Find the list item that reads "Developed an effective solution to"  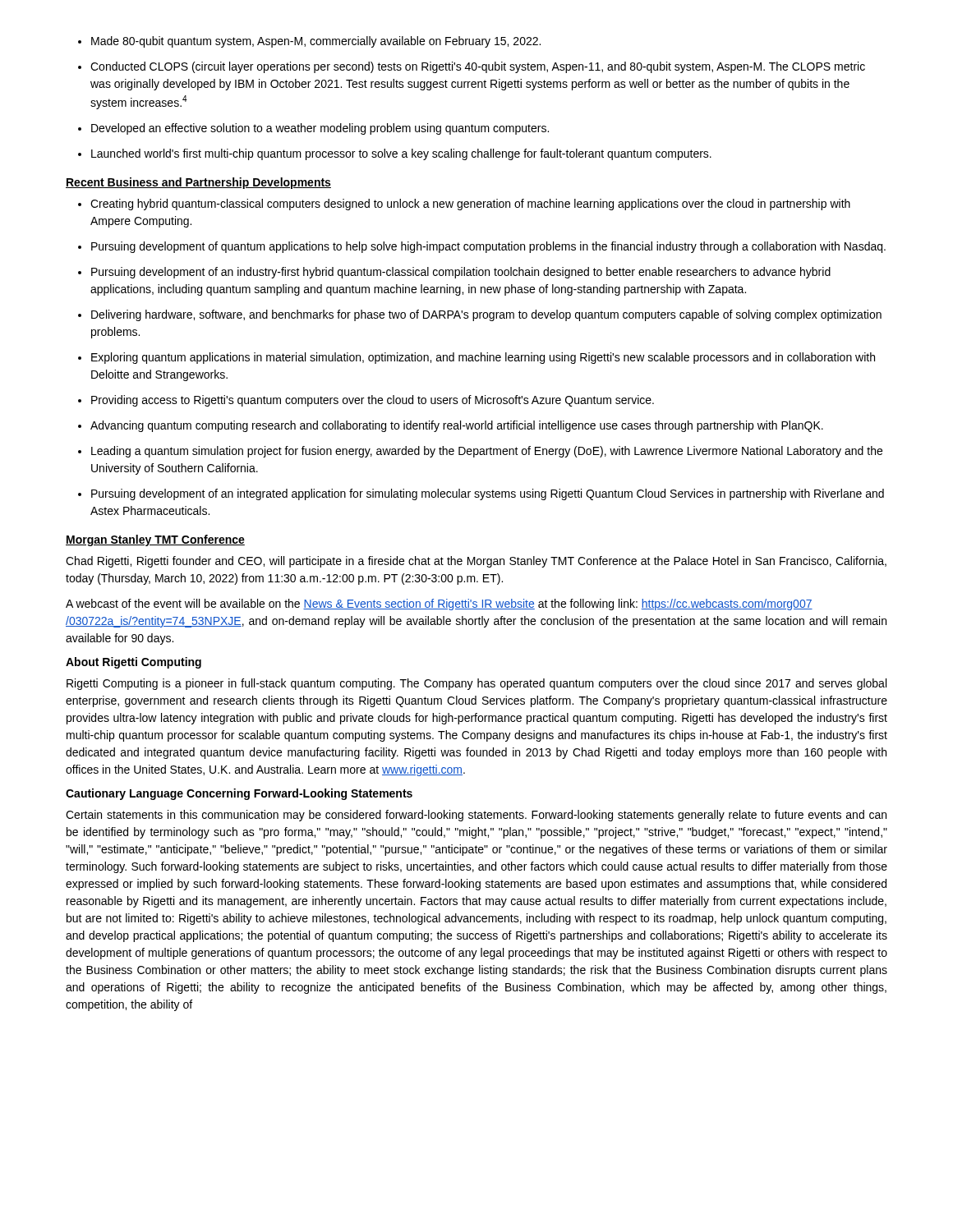(476, 128)
